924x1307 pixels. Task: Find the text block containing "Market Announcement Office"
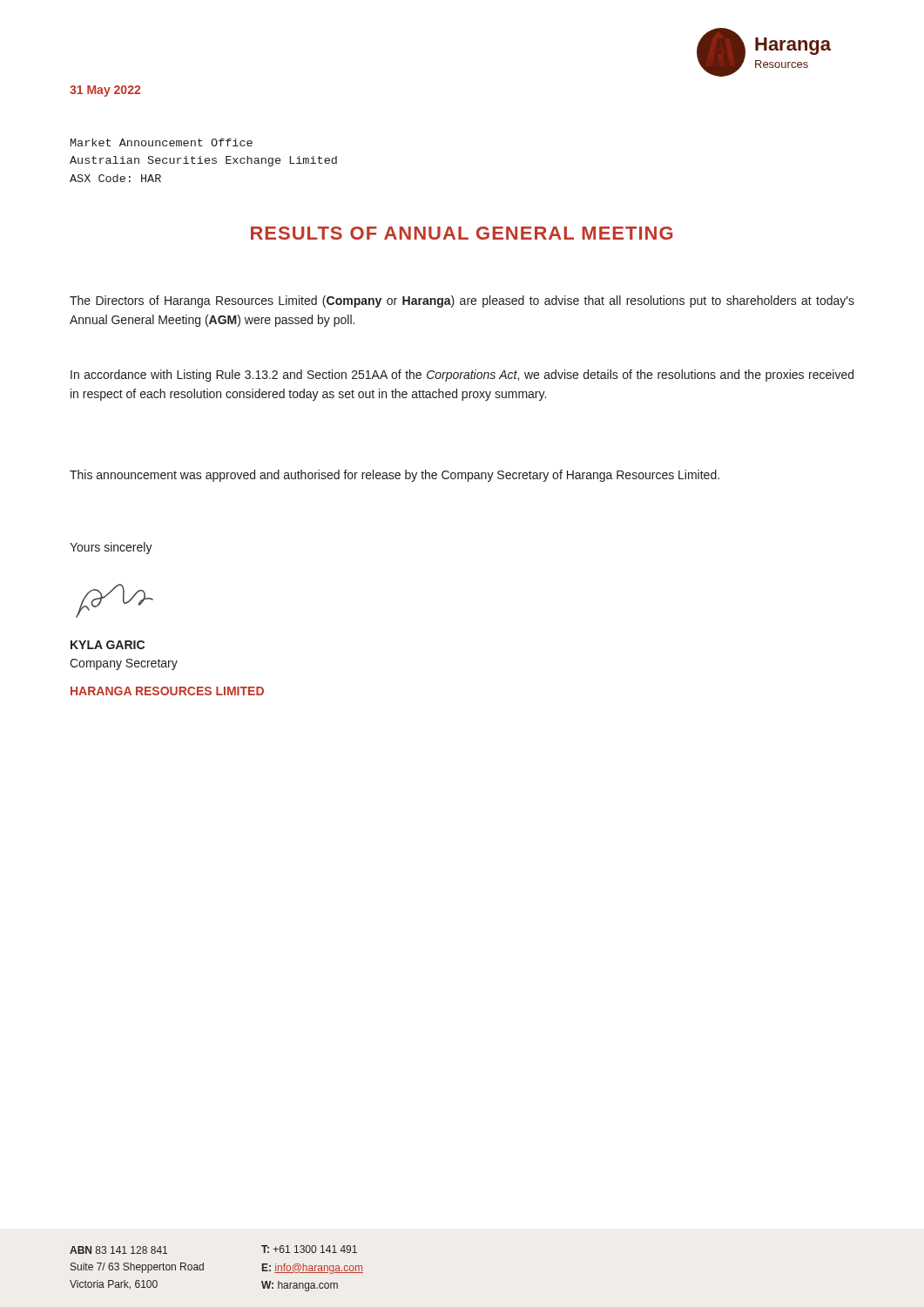pyautogui.click(x=204, y=161)
